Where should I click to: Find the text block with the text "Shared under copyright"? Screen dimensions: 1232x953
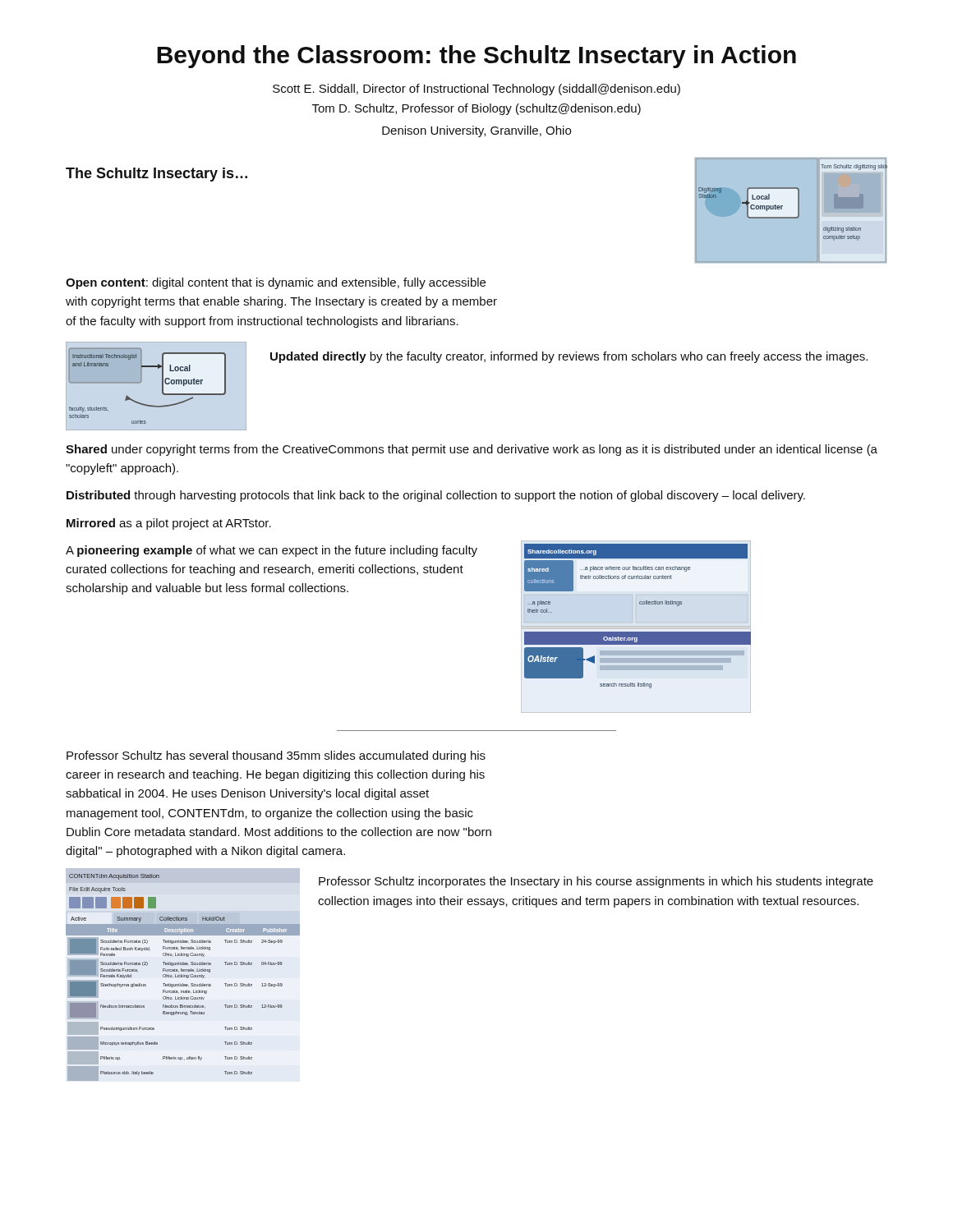coord(472,458)
